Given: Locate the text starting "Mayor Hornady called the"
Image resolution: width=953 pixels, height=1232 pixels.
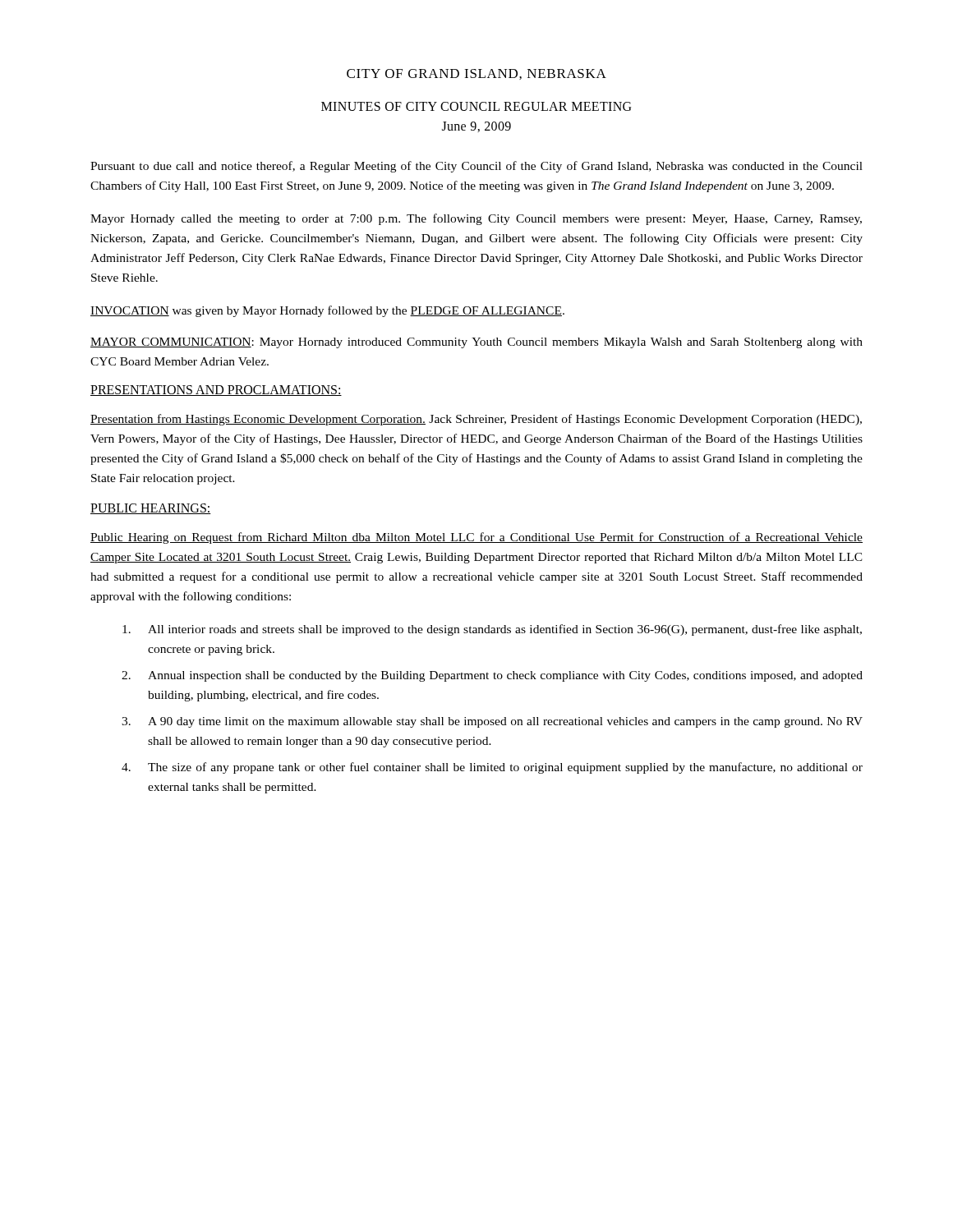Looking at the screenshot, I should pyautogui.click(x=476, y=248).
